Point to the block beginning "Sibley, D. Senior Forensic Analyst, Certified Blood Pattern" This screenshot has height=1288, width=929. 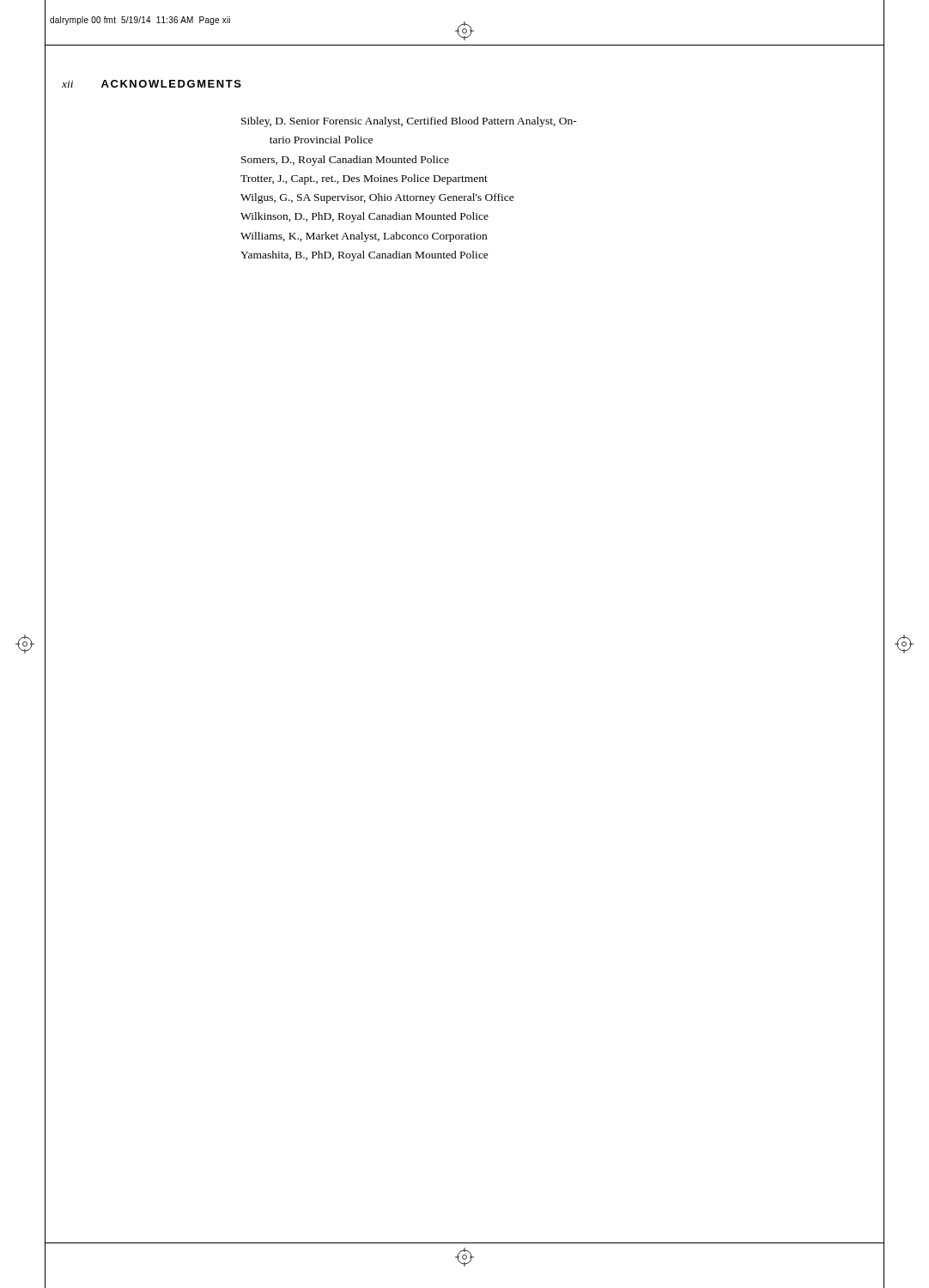pyautogui.click(x=409, y=122)
